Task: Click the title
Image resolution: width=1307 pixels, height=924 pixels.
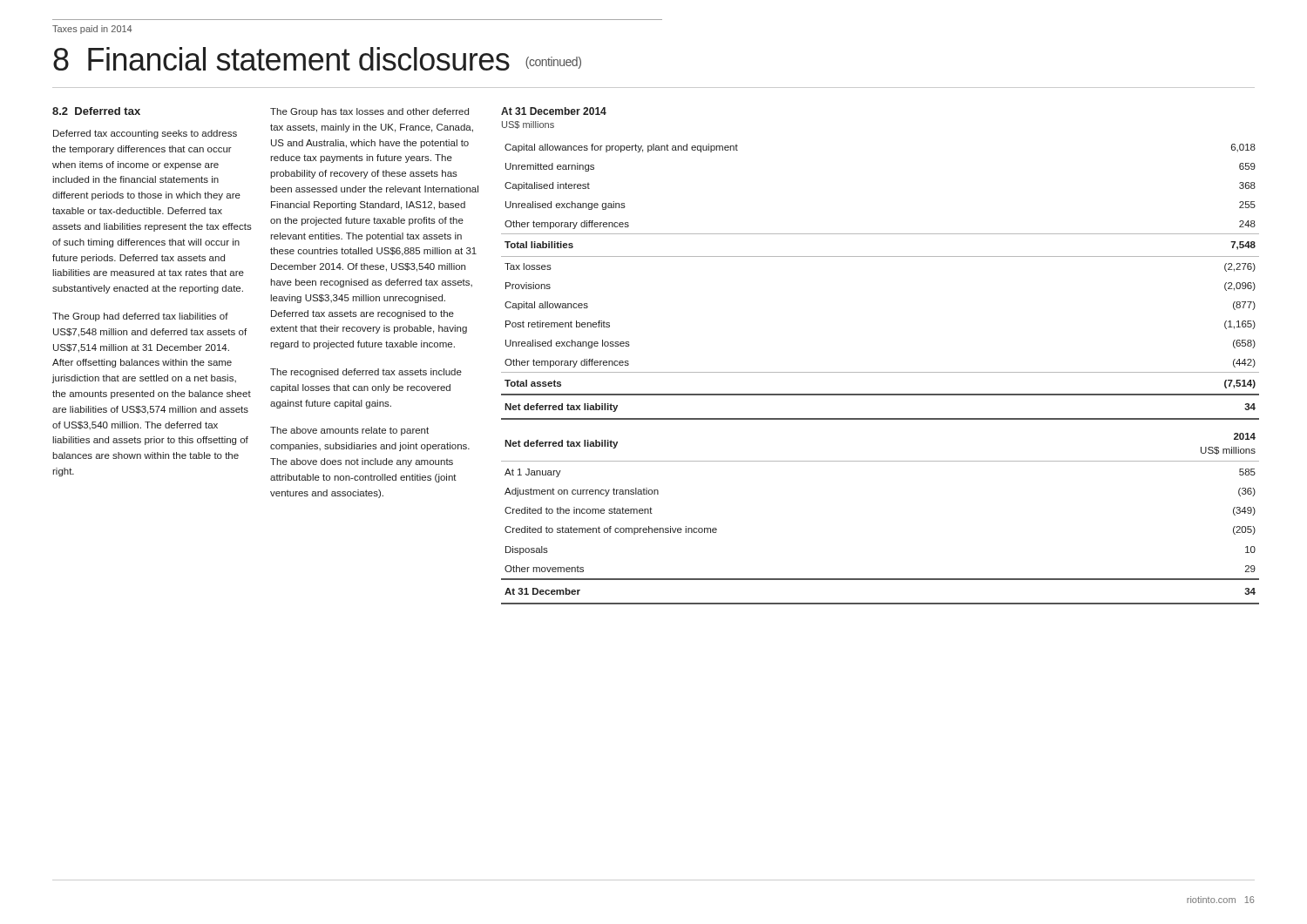Action: tap(317, 60)
